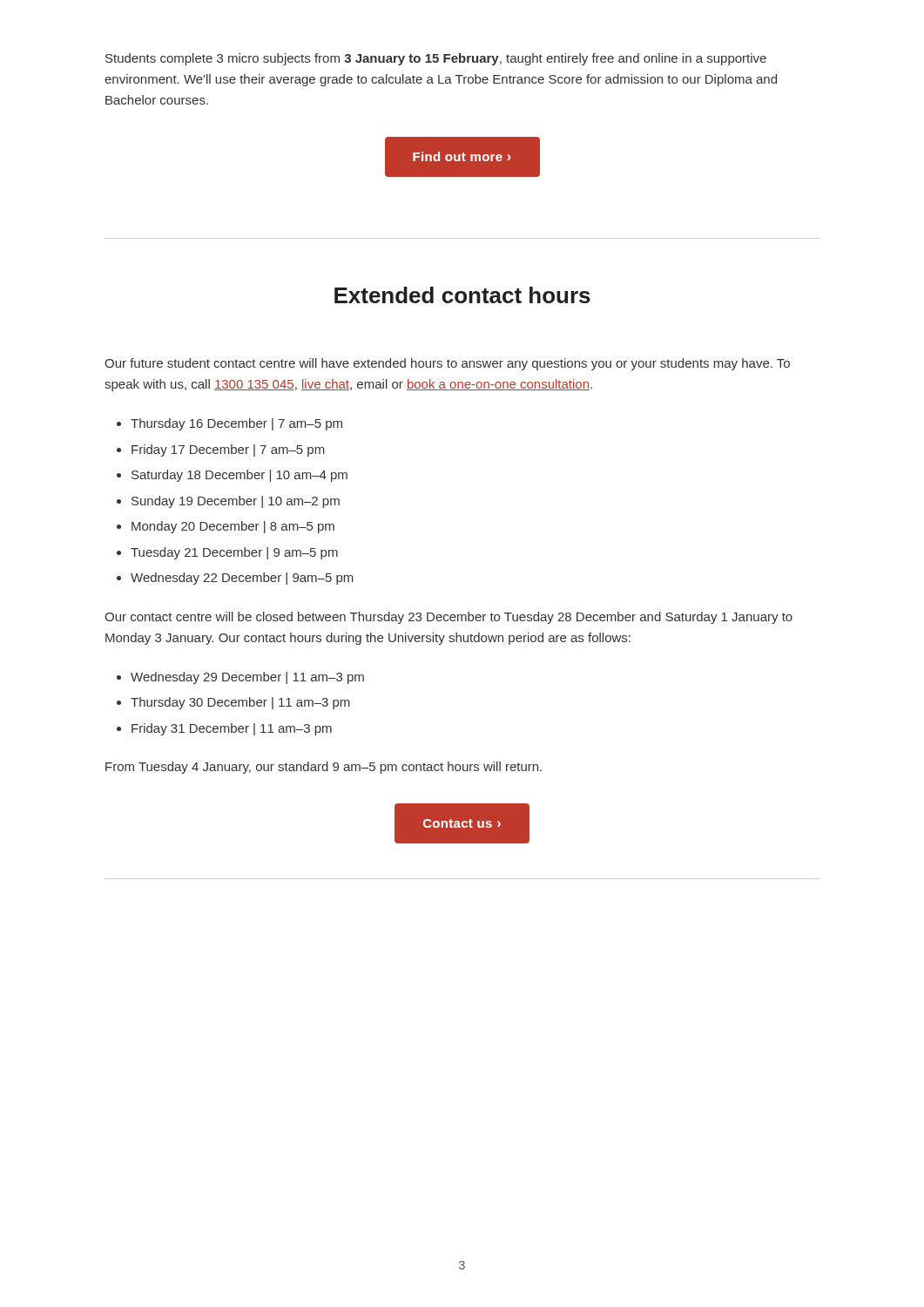Point to "Extended contact hours"
Screen dimensions: 1307x924
(x=462, y=296)
